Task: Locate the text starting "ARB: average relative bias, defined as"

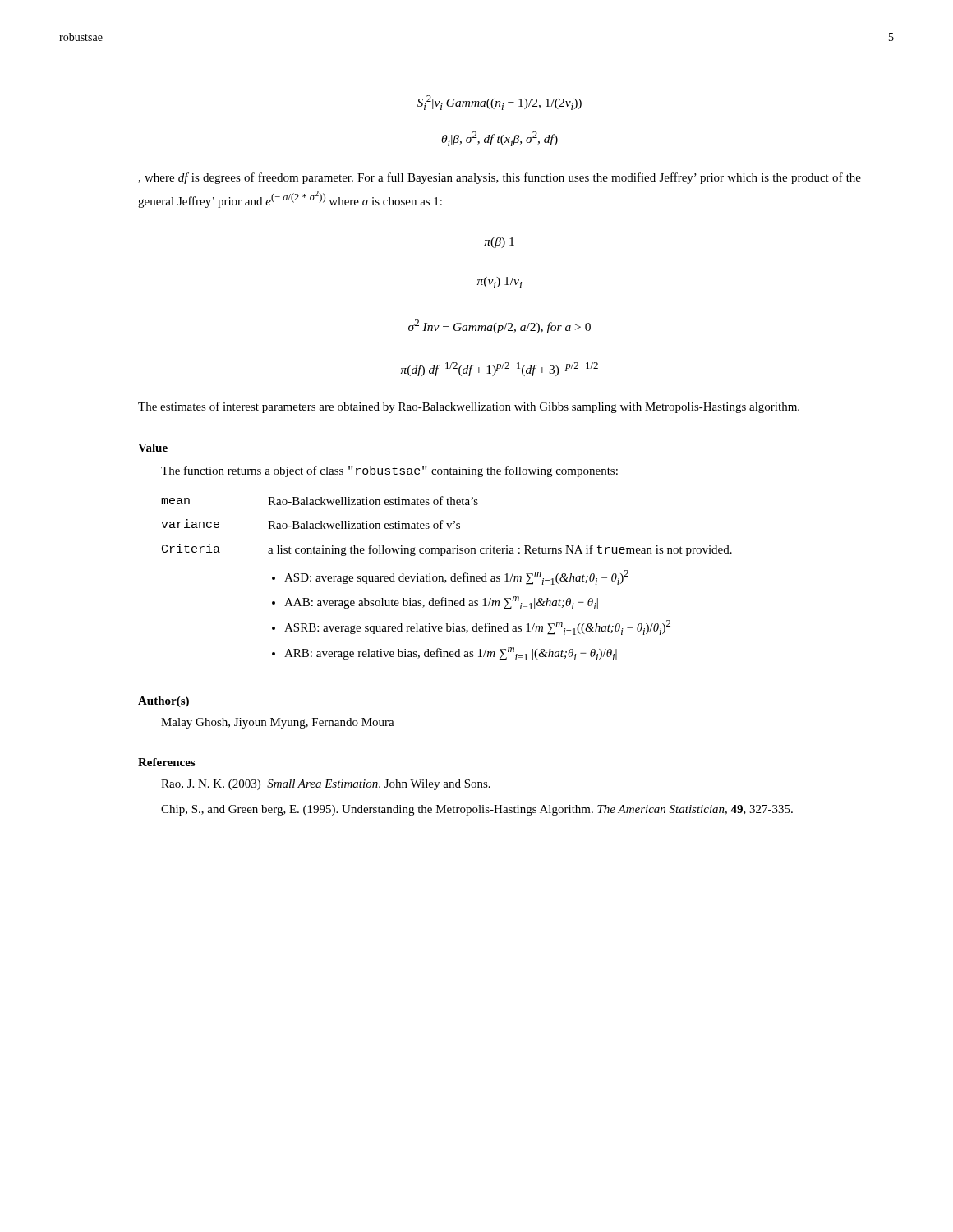Action: coord(451,653)
